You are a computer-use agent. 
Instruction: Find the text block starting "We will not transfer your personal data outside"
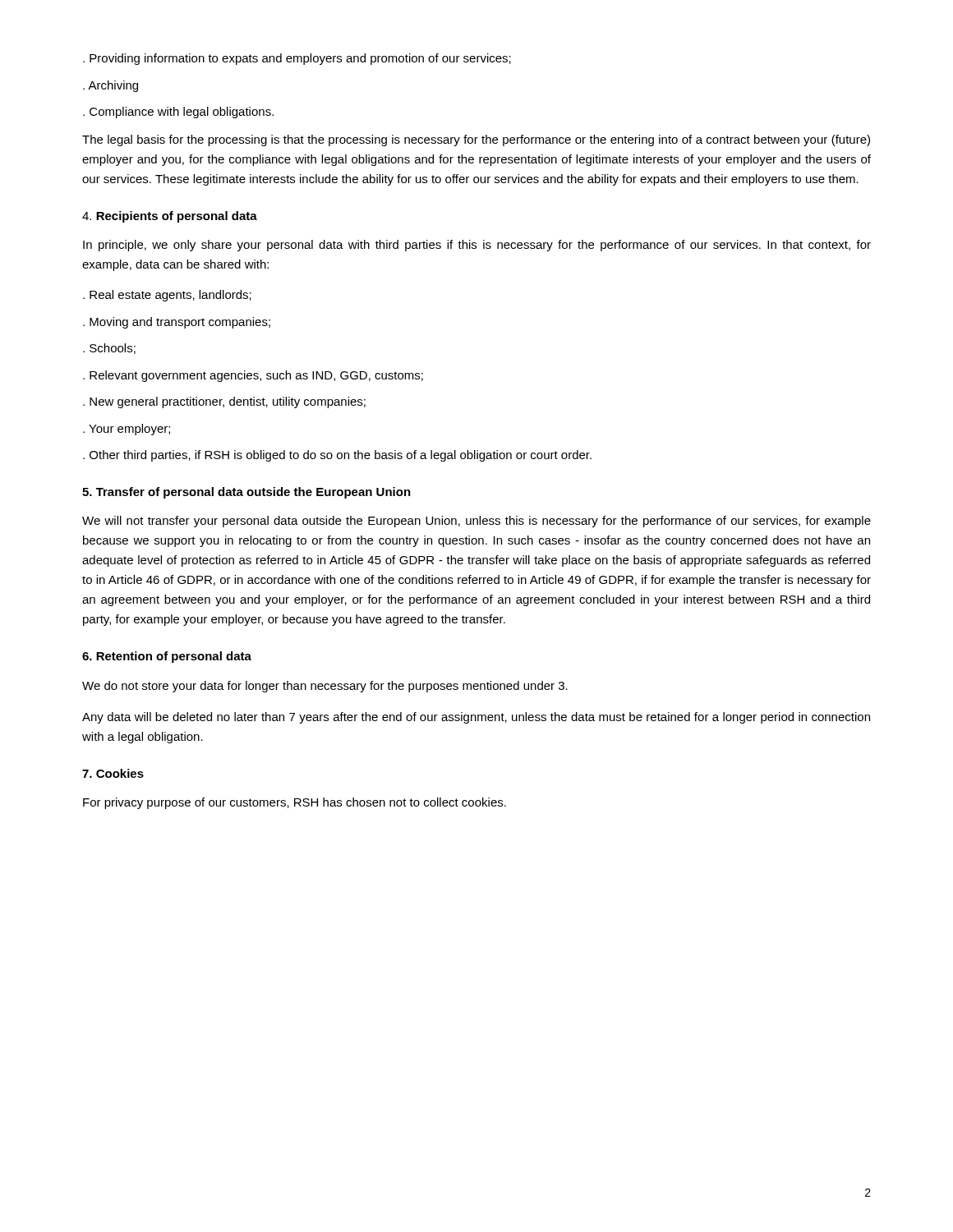pos(476,570)
